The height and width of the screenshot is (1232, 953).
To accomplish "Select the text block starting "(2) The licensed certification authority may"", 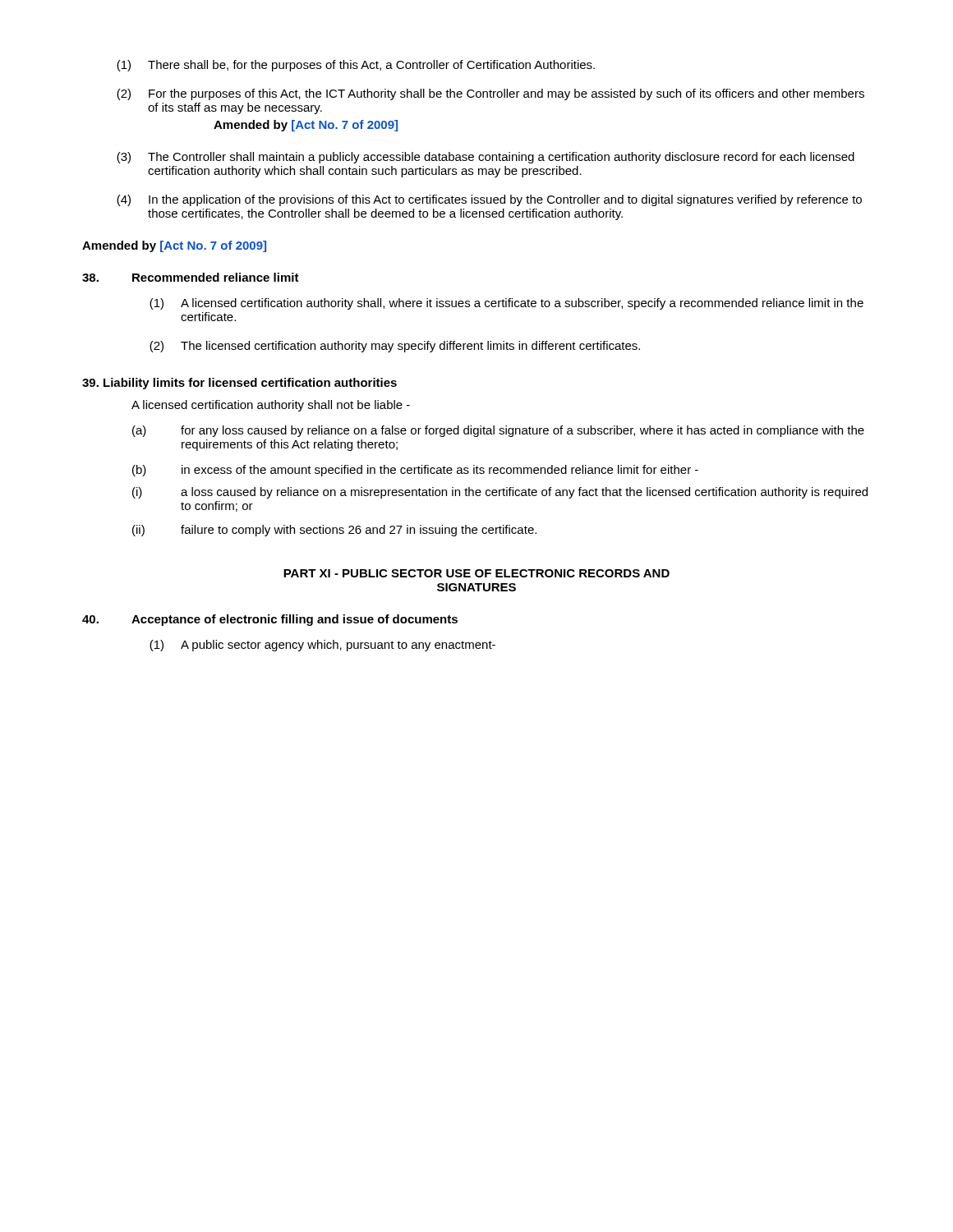I will (501, 345).
